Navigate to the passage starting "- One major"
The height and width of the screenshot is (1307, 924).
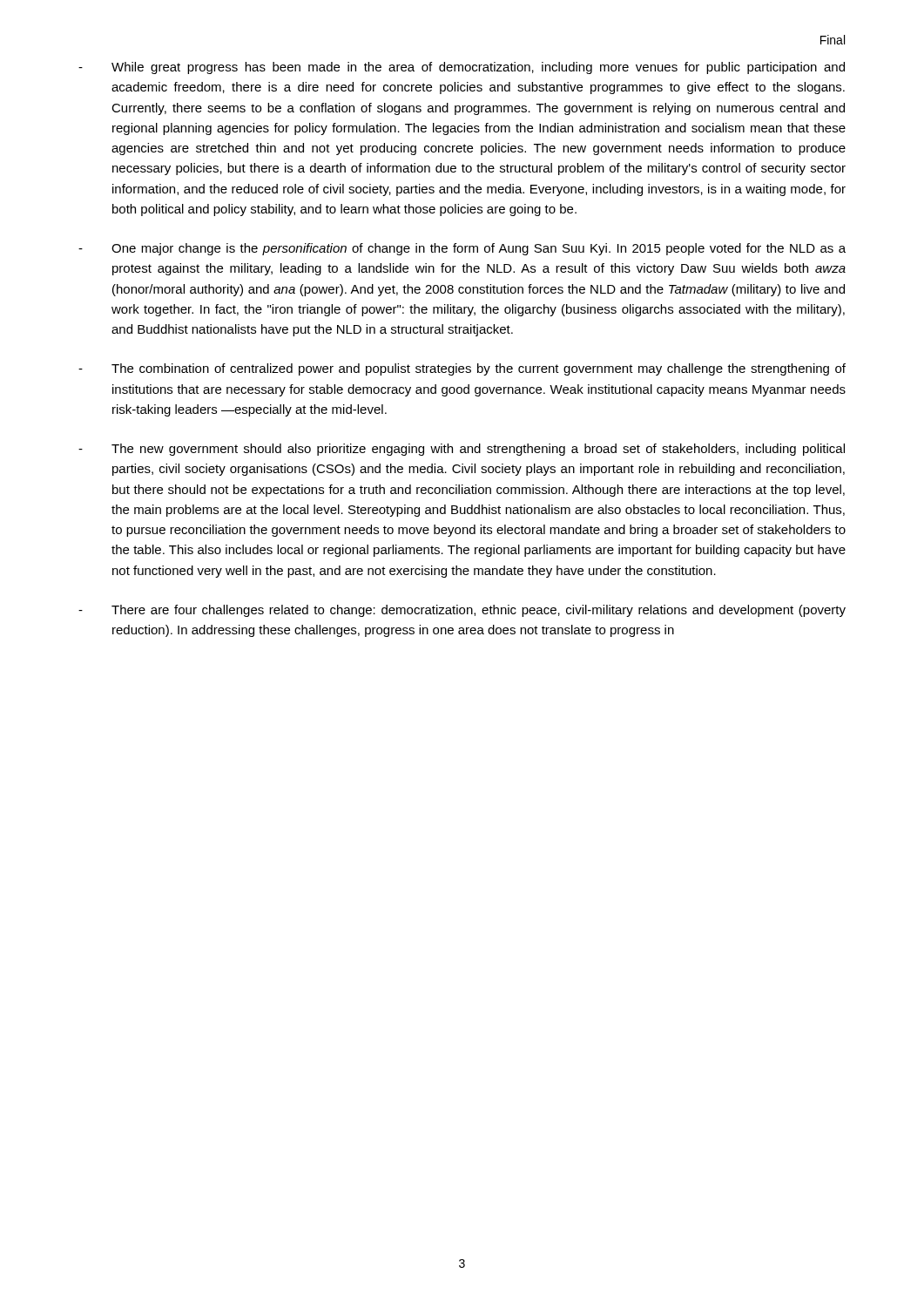point(462,289)
